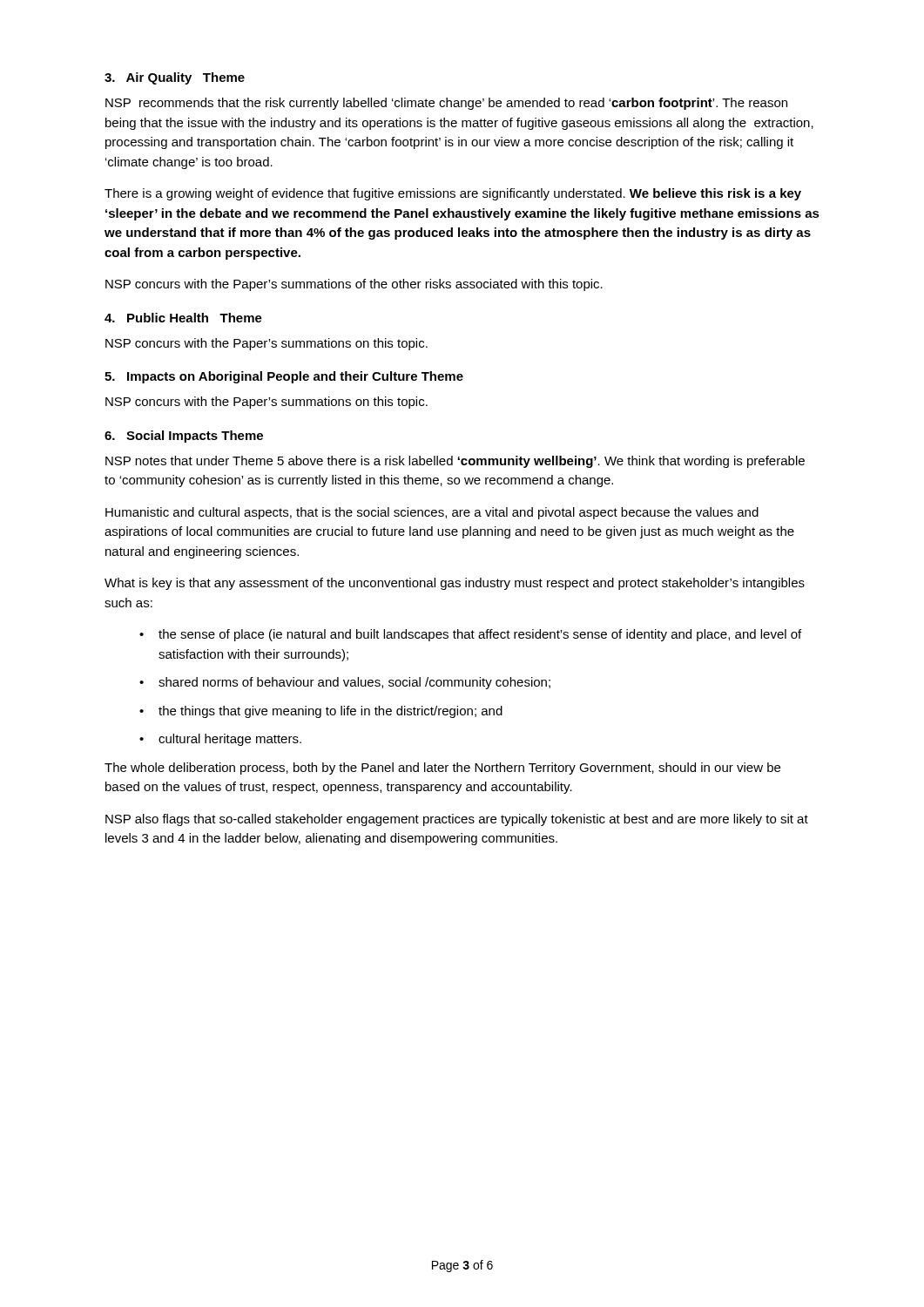Click on the text block starting "NSP also flags that"
Viewport: 924px width, 1307px height.
tap(456, 828)
